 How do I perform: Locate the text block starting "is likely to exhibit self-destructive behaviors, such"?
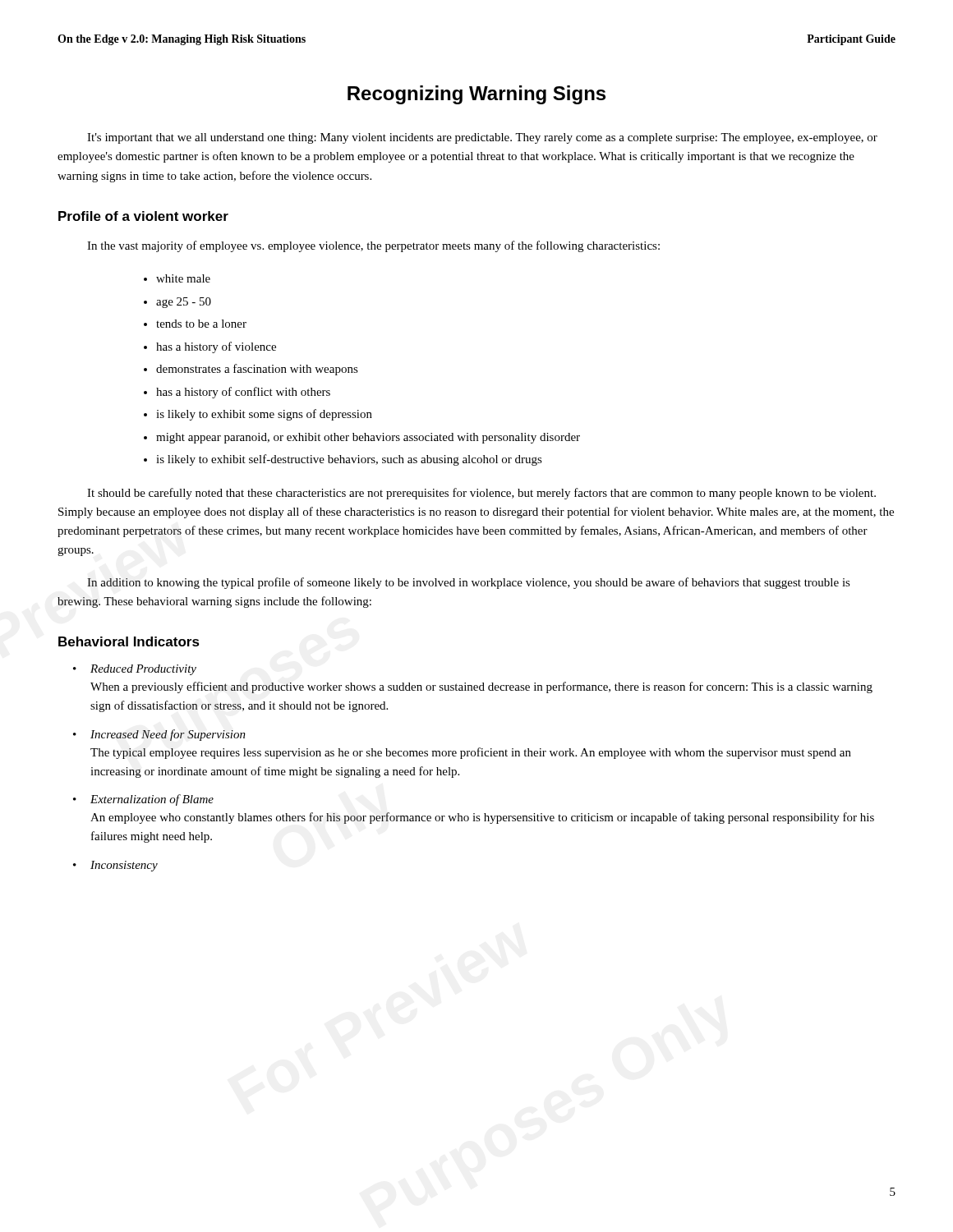pyautogui.click(x=349, y=459)
